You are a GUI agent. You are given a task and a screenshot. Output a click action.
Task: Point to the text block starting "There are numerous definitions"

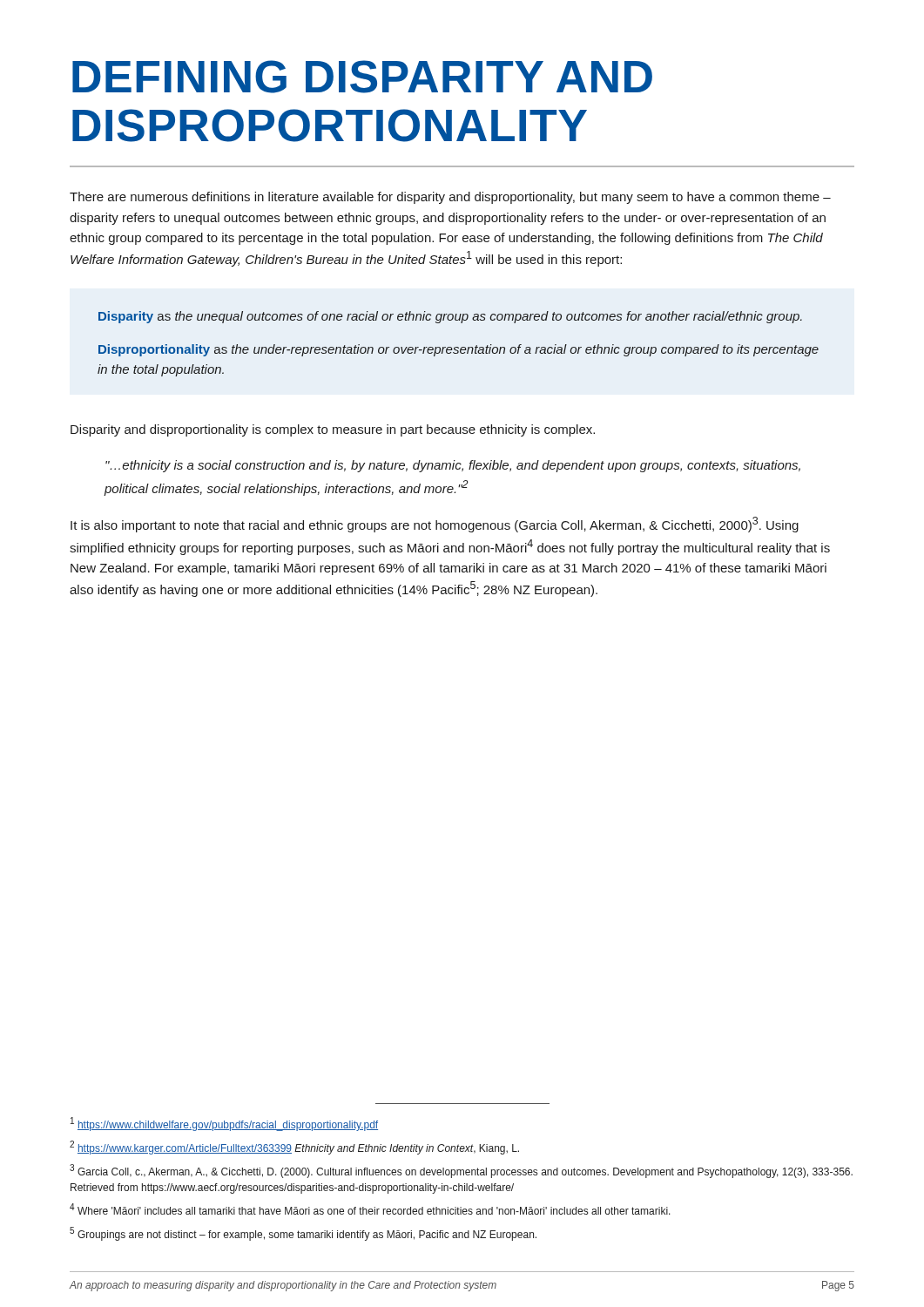[450, 228]
